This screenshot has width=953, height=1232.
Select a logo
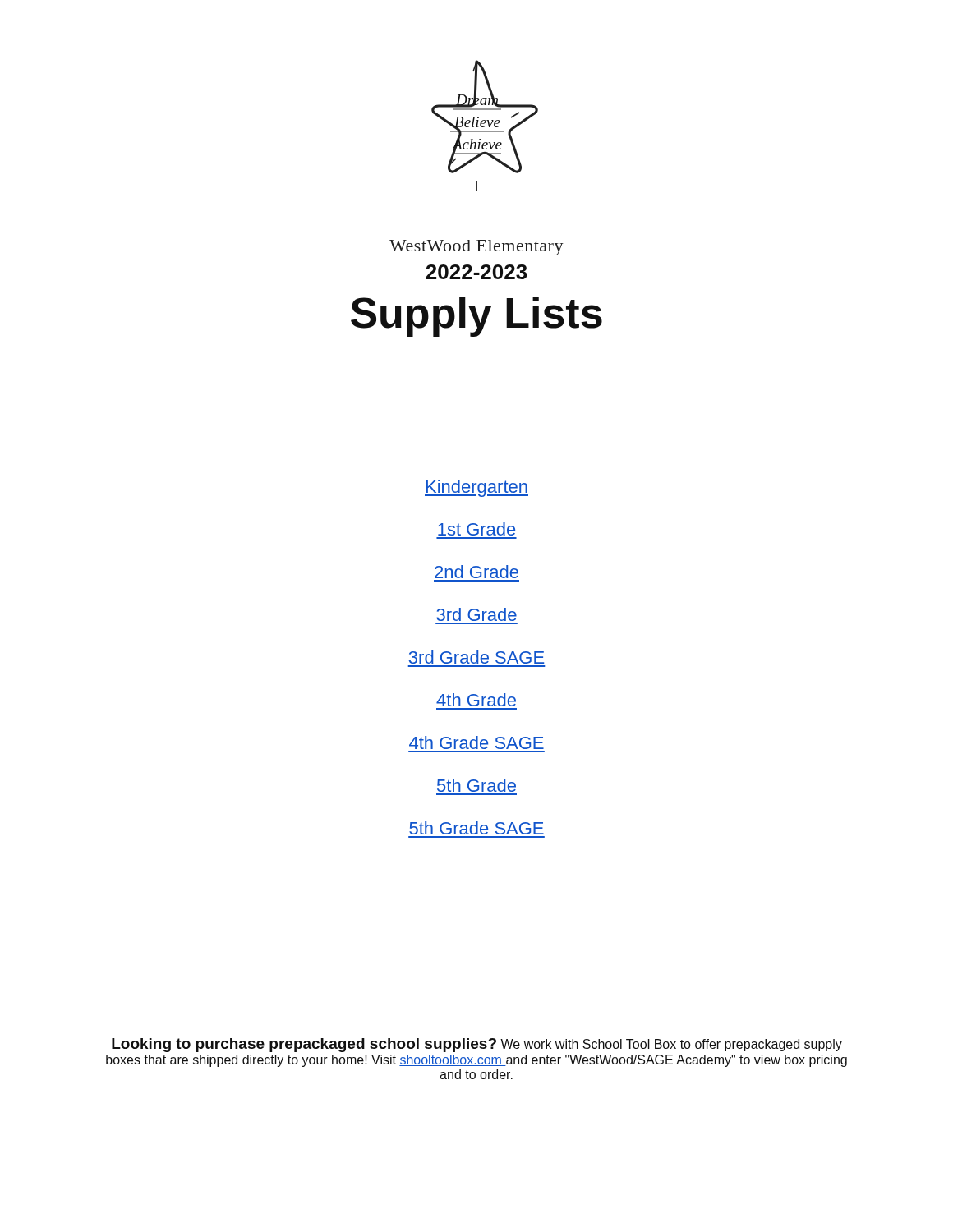(476, 193)
